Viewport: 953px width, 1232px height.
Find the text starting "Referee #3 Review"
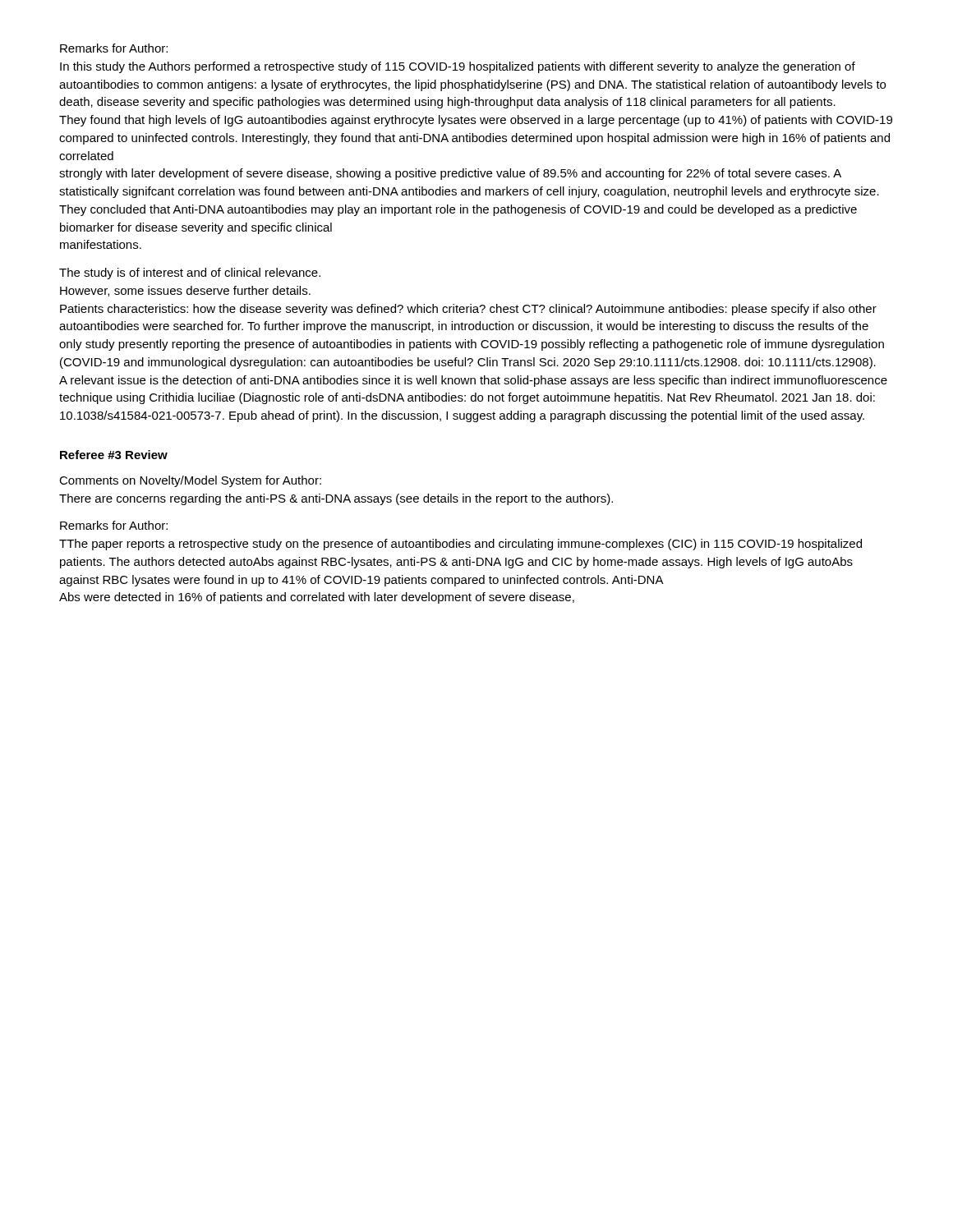tap(113, 454)
